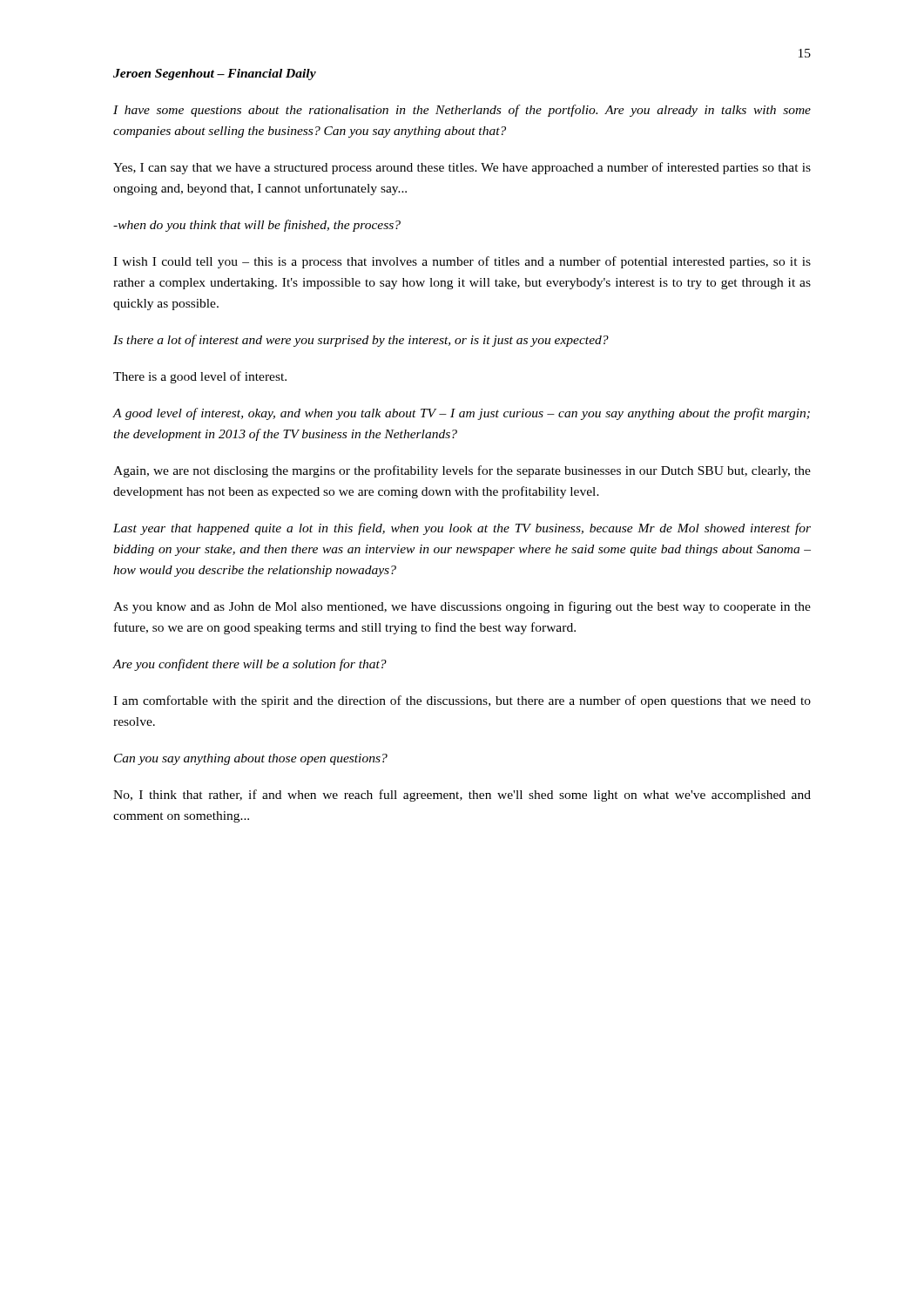Point to the block beginning "Is there a lot of interest and"

point(361,339)
